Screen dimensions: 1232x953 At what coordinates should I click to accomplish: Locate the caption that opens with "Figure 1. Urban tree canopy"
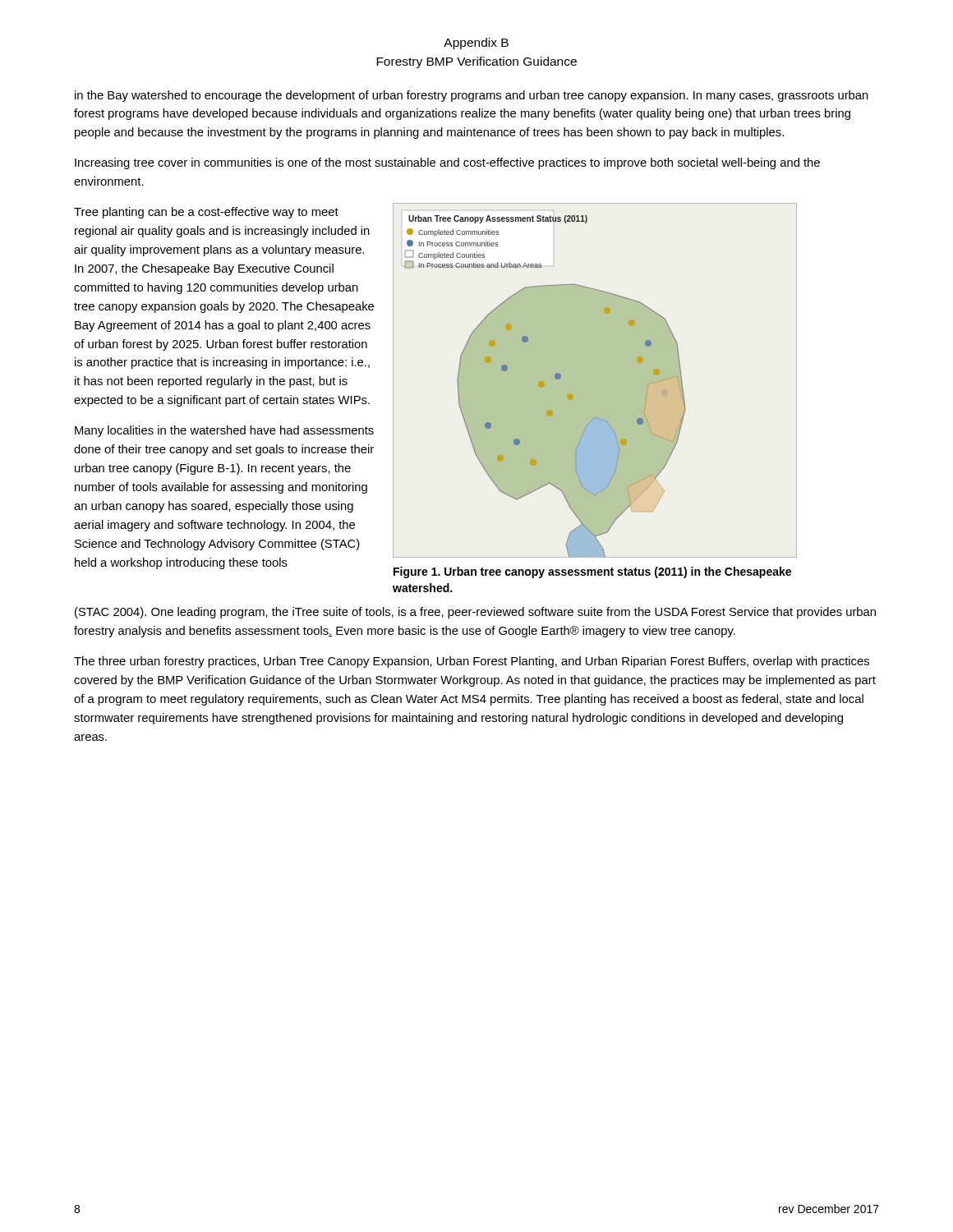tap(592, 580)
